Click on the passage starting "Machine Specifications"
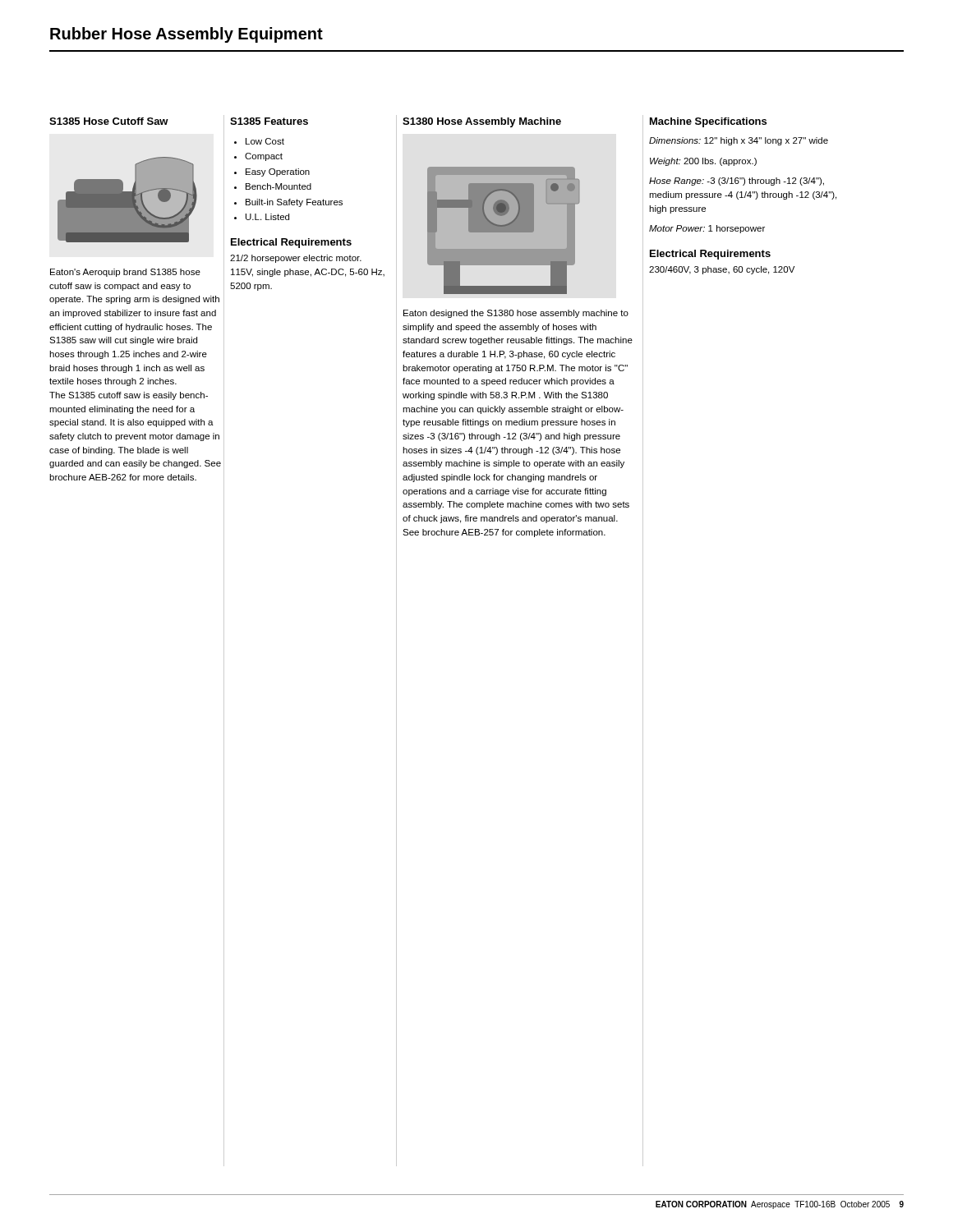The width and height of the screenshot is (953, 1232). pos(708,121)
